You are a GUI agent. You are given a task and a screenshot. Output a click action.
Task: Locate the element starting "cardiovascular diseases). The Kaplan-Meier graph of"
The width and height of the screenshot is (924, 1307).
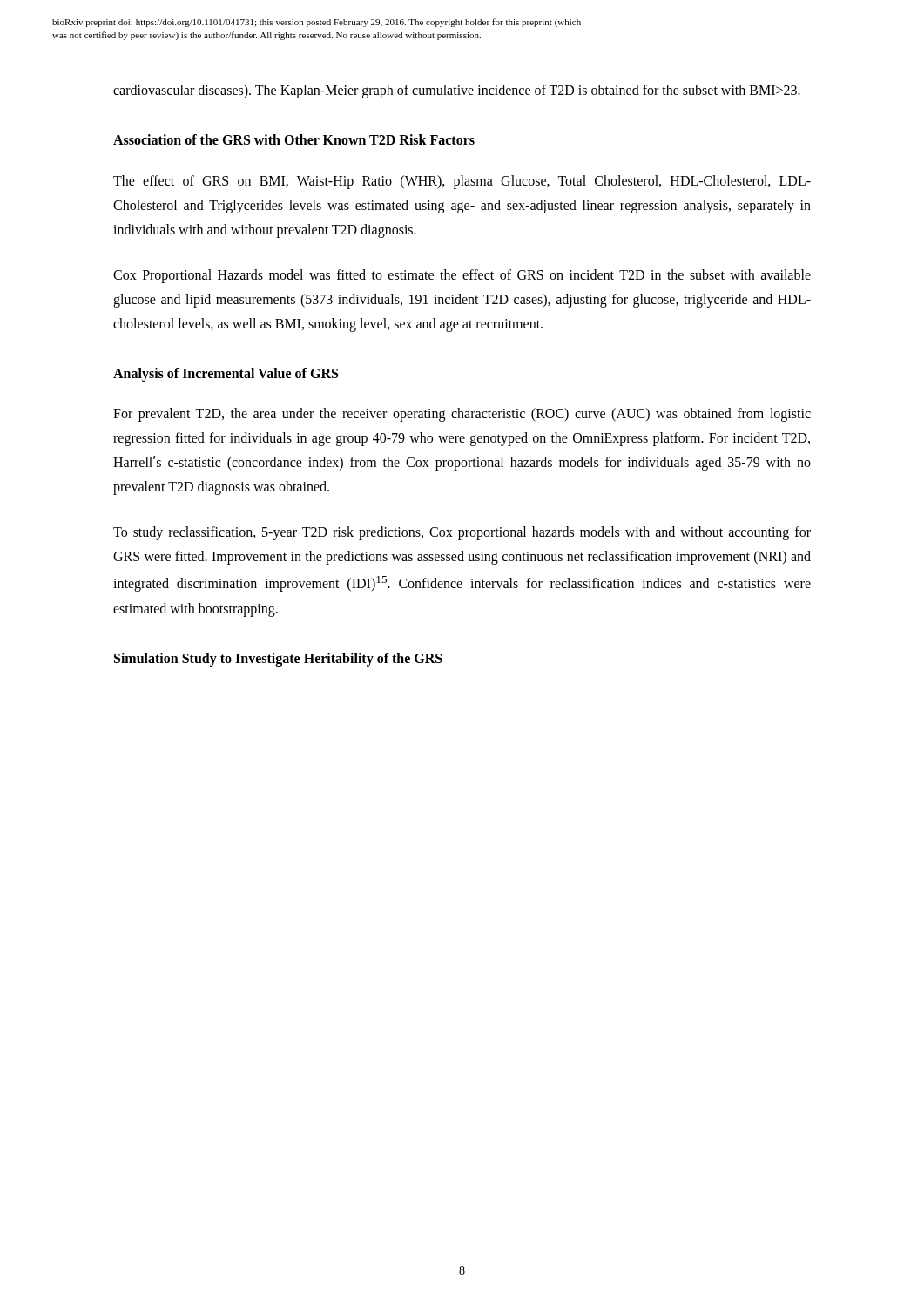click(x=457, y=90)
